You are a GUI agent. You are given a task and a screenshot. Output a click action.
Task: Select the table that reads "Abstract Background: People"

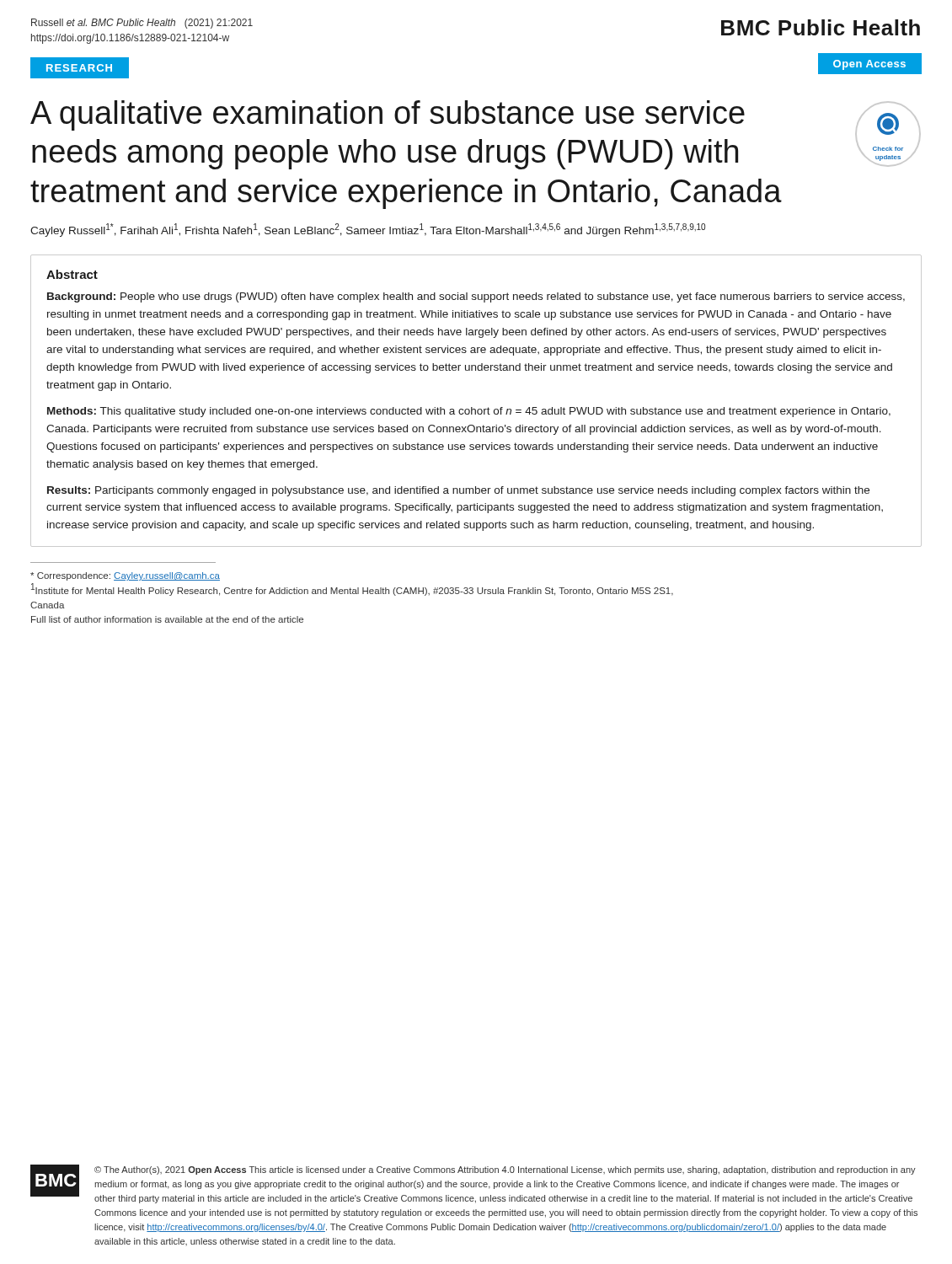[476, 401]
